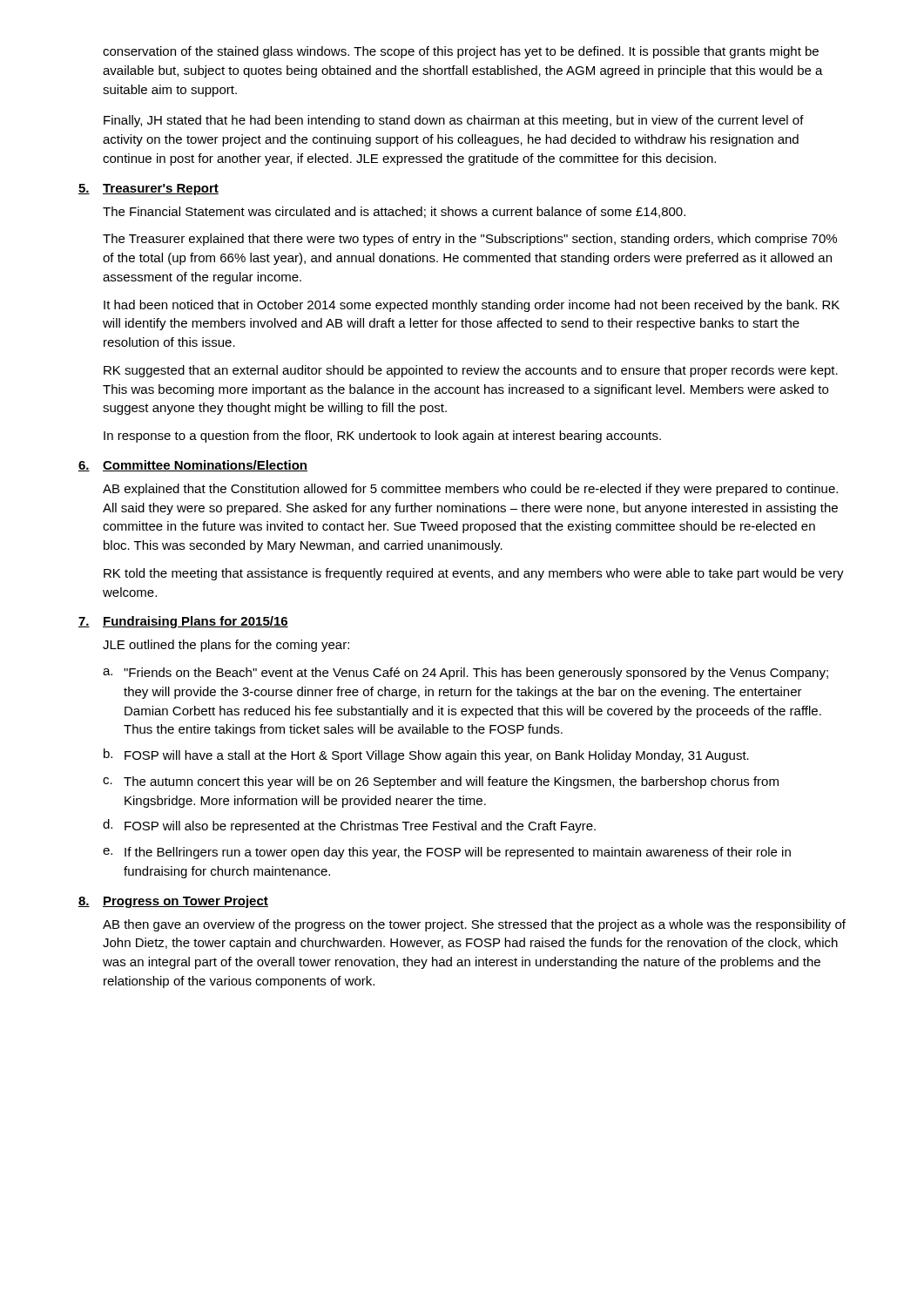Locate the block of text that opens with "RK suggested that an"
Screen dimensions: 1307x924
[474, 389]
